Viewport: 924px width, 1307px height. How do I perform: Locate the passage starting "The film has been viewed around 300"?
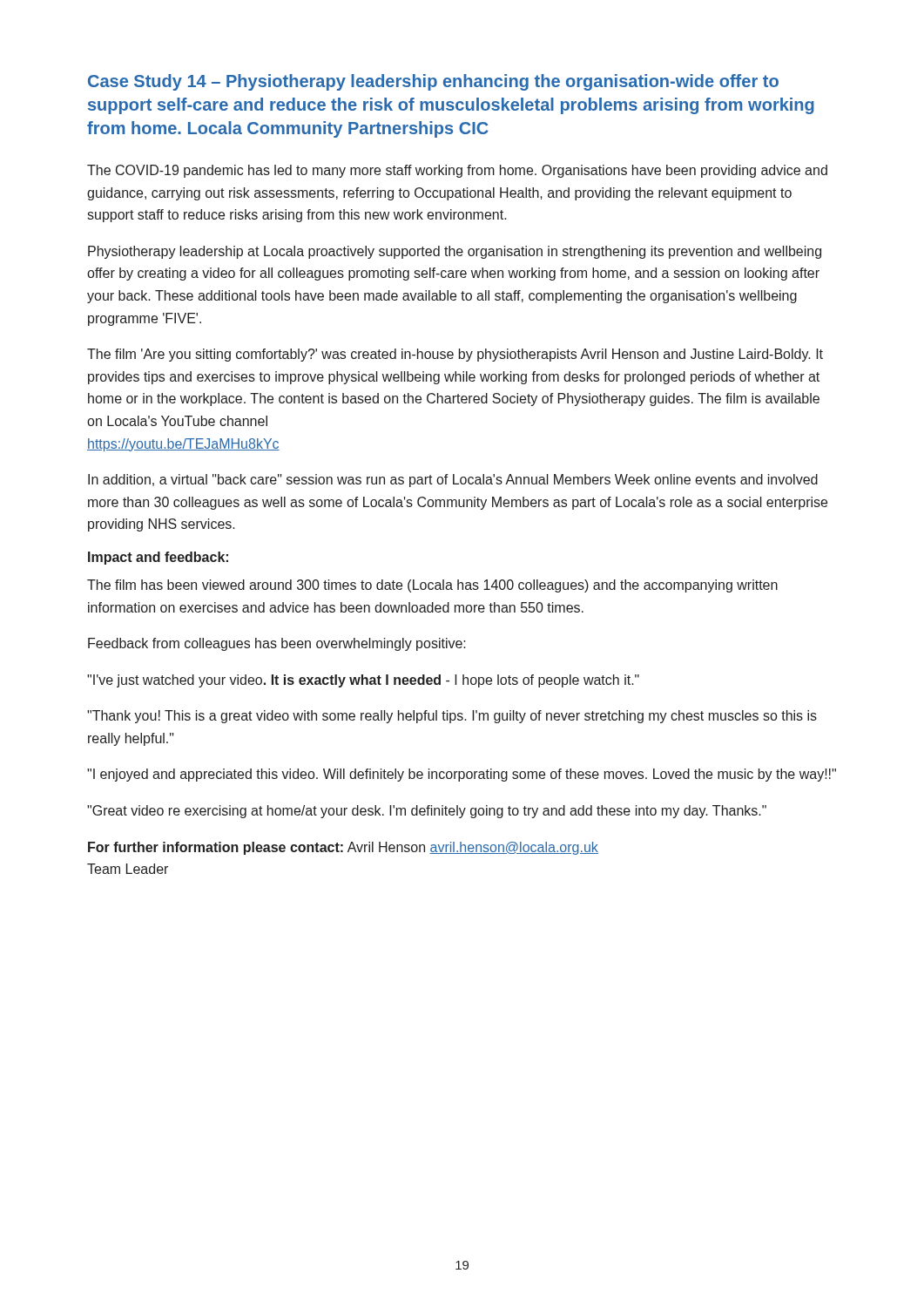433,596
